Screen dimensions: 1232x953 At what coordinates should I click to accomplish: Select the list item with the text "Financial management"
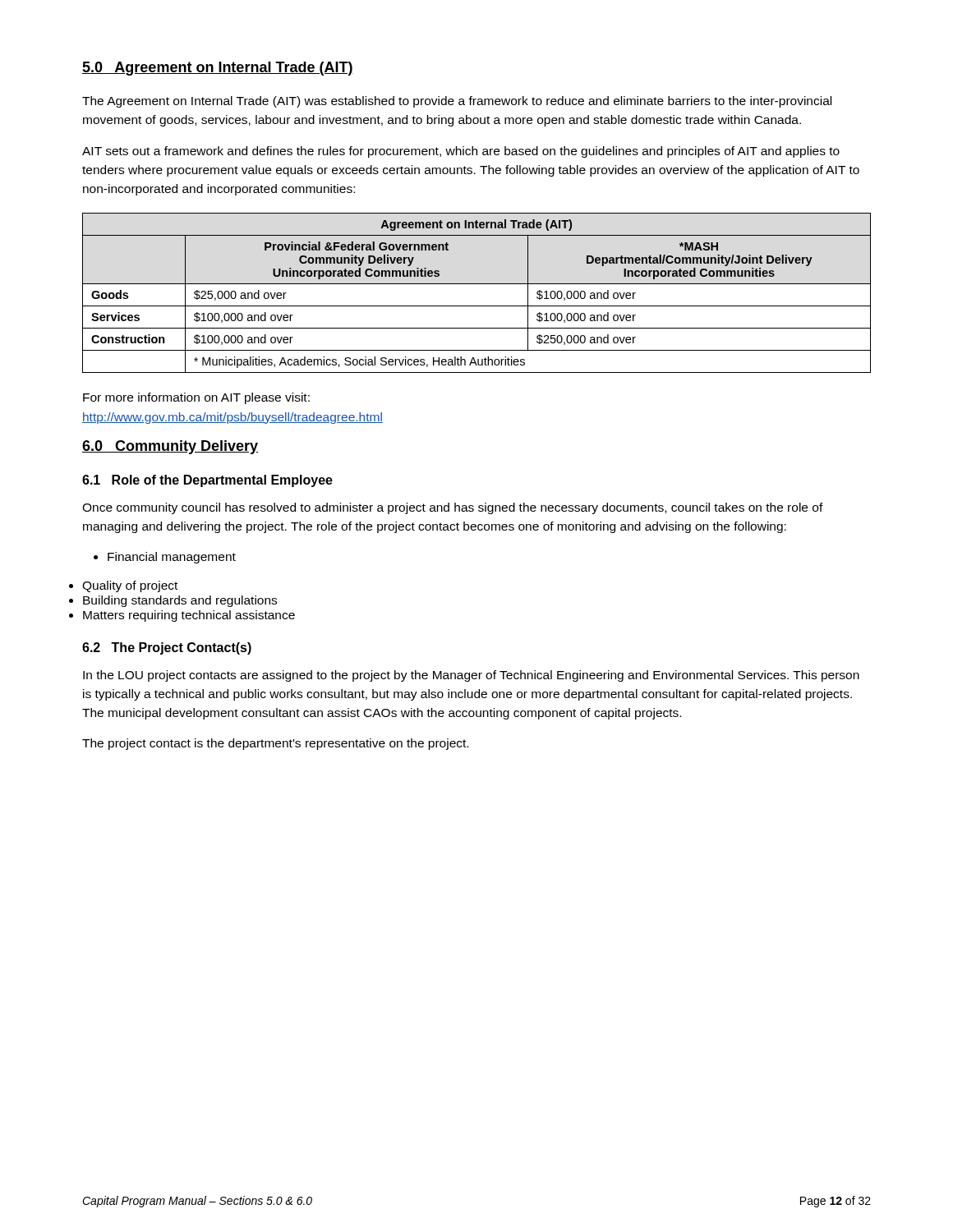coord(172,558)
